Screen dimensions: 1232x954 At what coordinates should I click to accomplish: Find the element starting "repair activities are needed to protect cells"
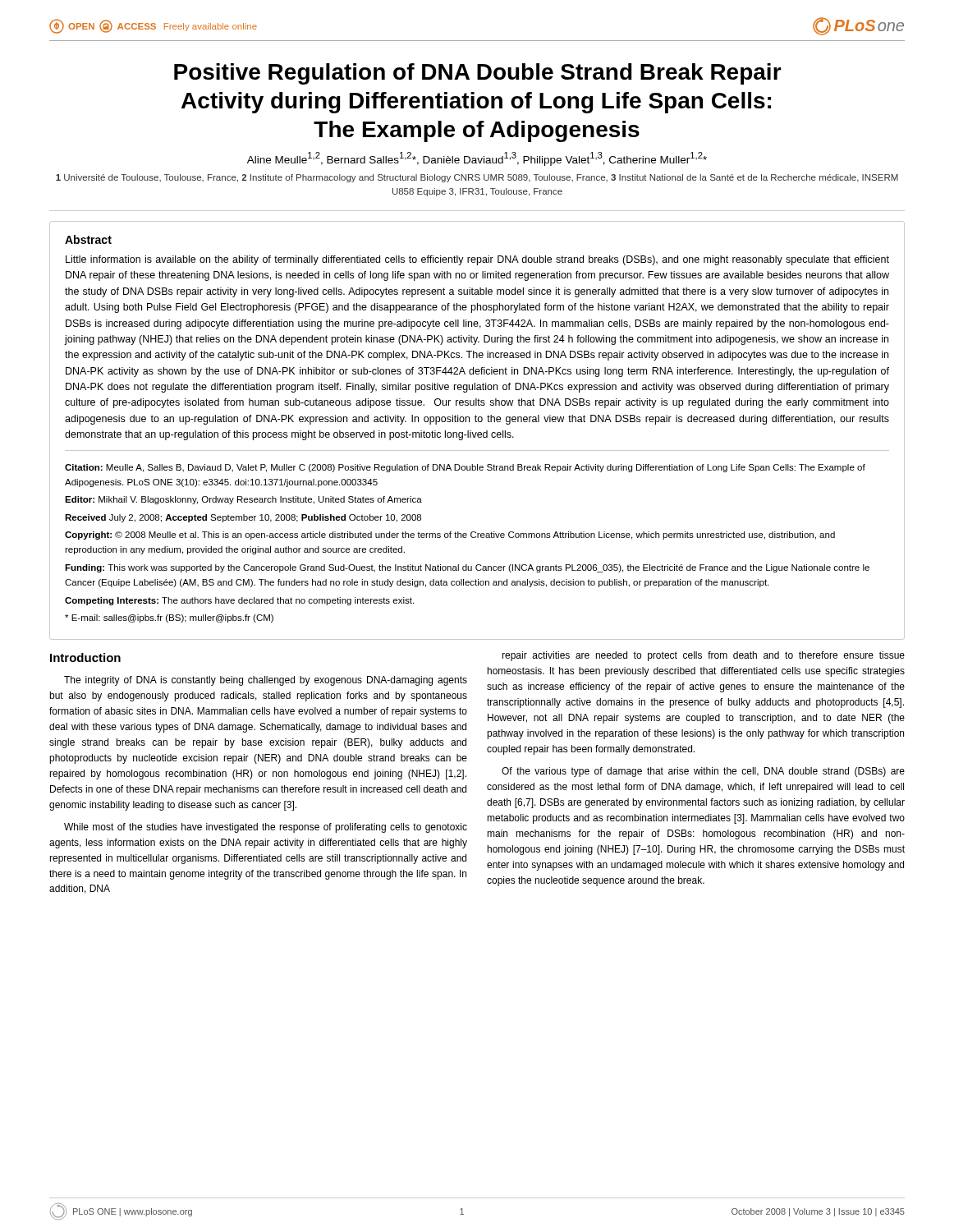coord(696,768)
